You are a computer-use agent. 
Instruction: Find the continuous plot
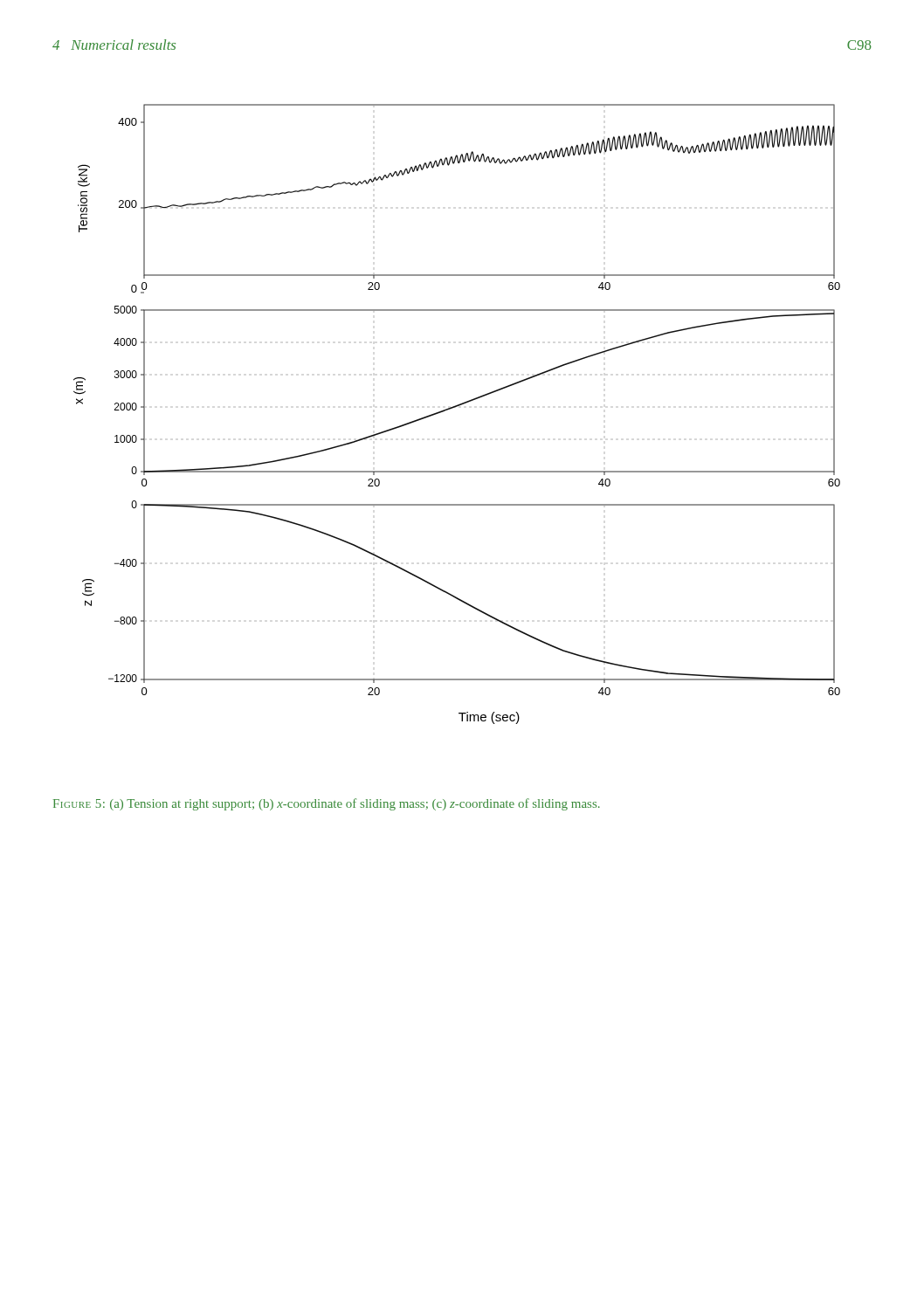click(462, 438)
